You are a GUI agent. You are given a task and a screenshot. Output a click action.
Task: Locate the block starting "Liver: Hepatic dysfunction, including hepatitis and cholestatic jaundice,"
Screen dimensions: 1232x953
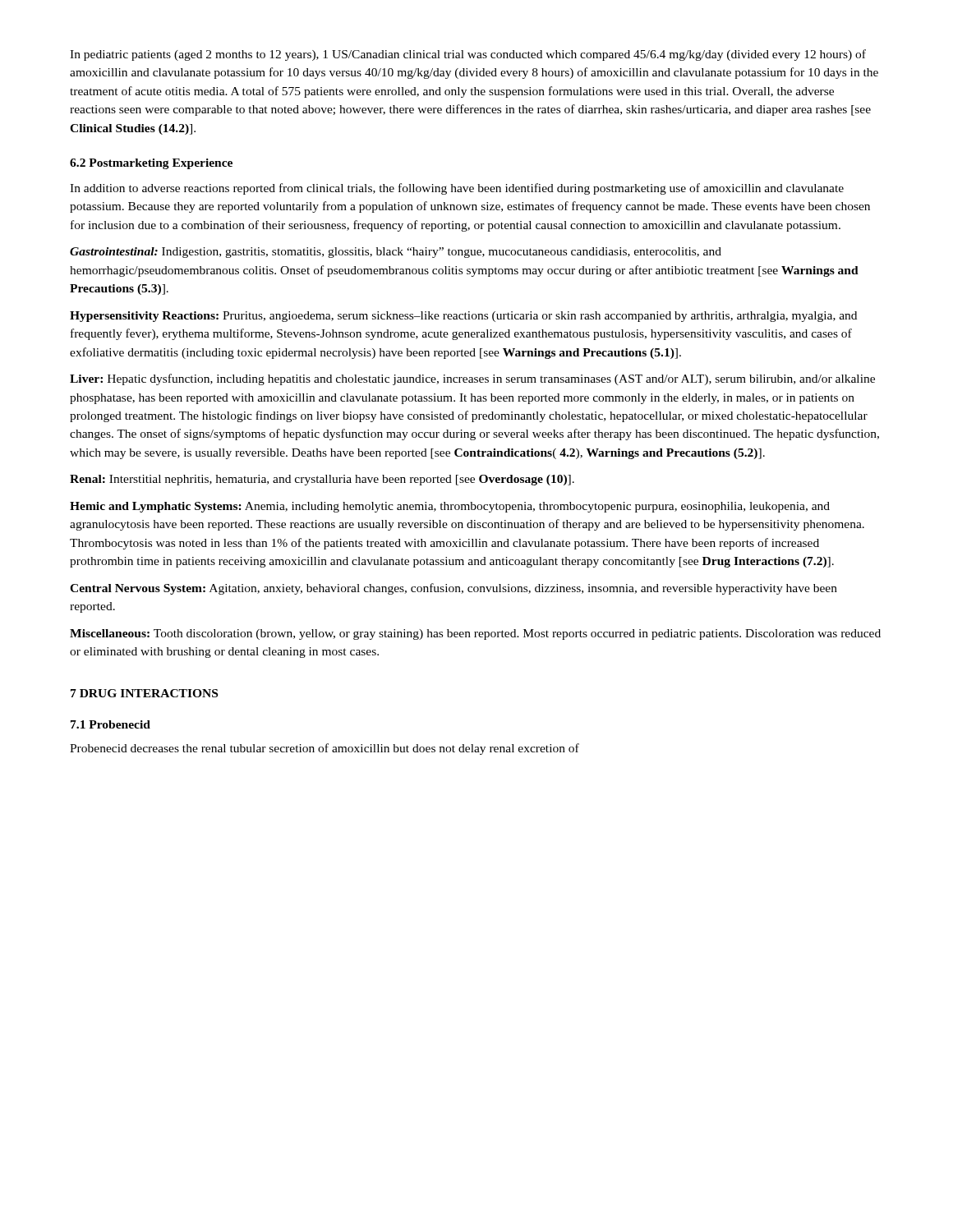(475, 415)
